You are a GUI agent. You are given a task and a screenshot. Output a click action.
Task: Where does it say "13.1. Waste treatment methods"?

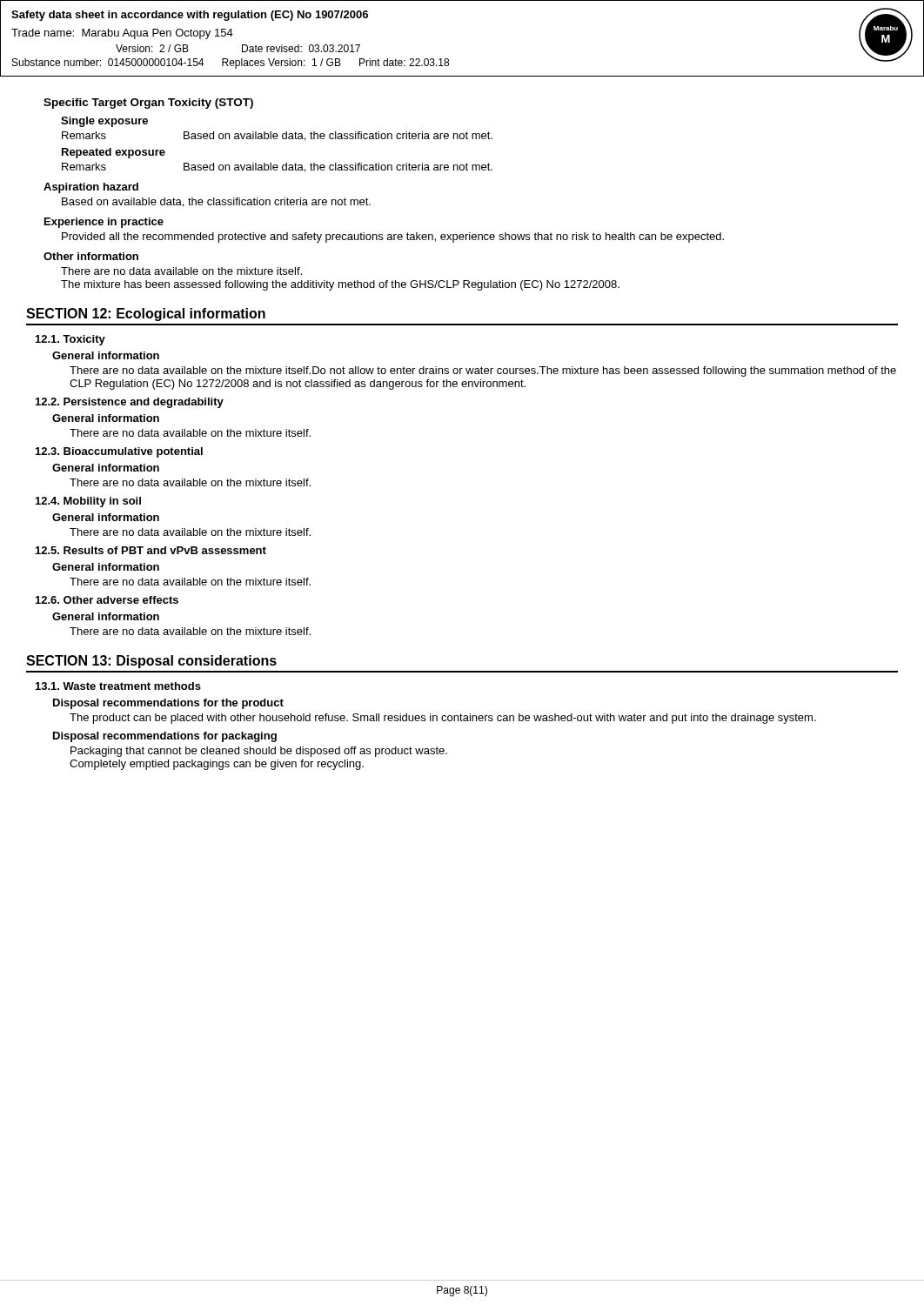pos(118,686)
